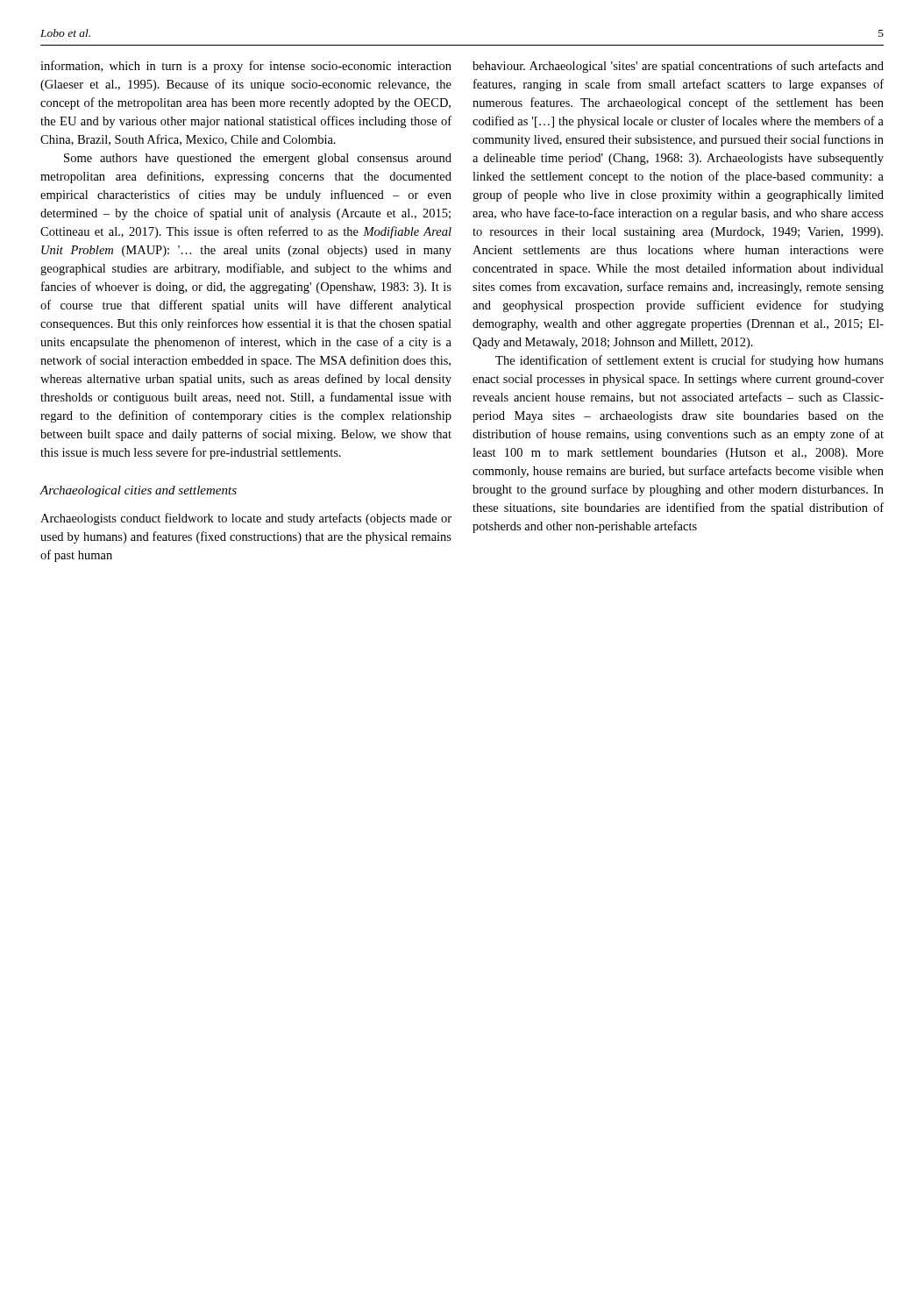Locate the block of text that opens with "Archaeologists conduct fieldwork to locate and study"
The width and height of the screenshot is (924, 1315).
click(246, 537)
